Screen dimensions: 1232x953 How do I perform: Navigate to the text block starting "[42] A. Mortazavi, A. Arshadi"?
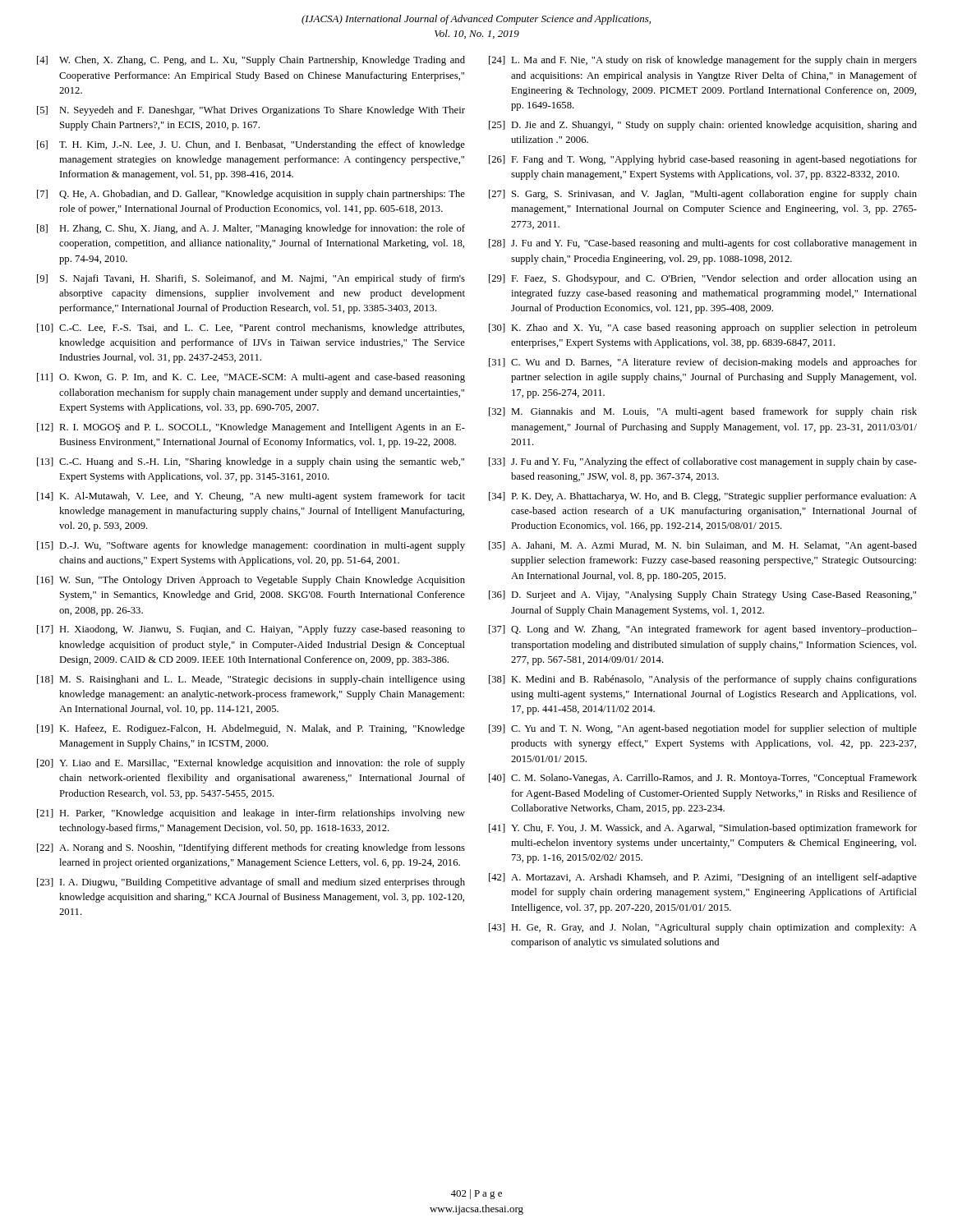[x=702, y=892]
